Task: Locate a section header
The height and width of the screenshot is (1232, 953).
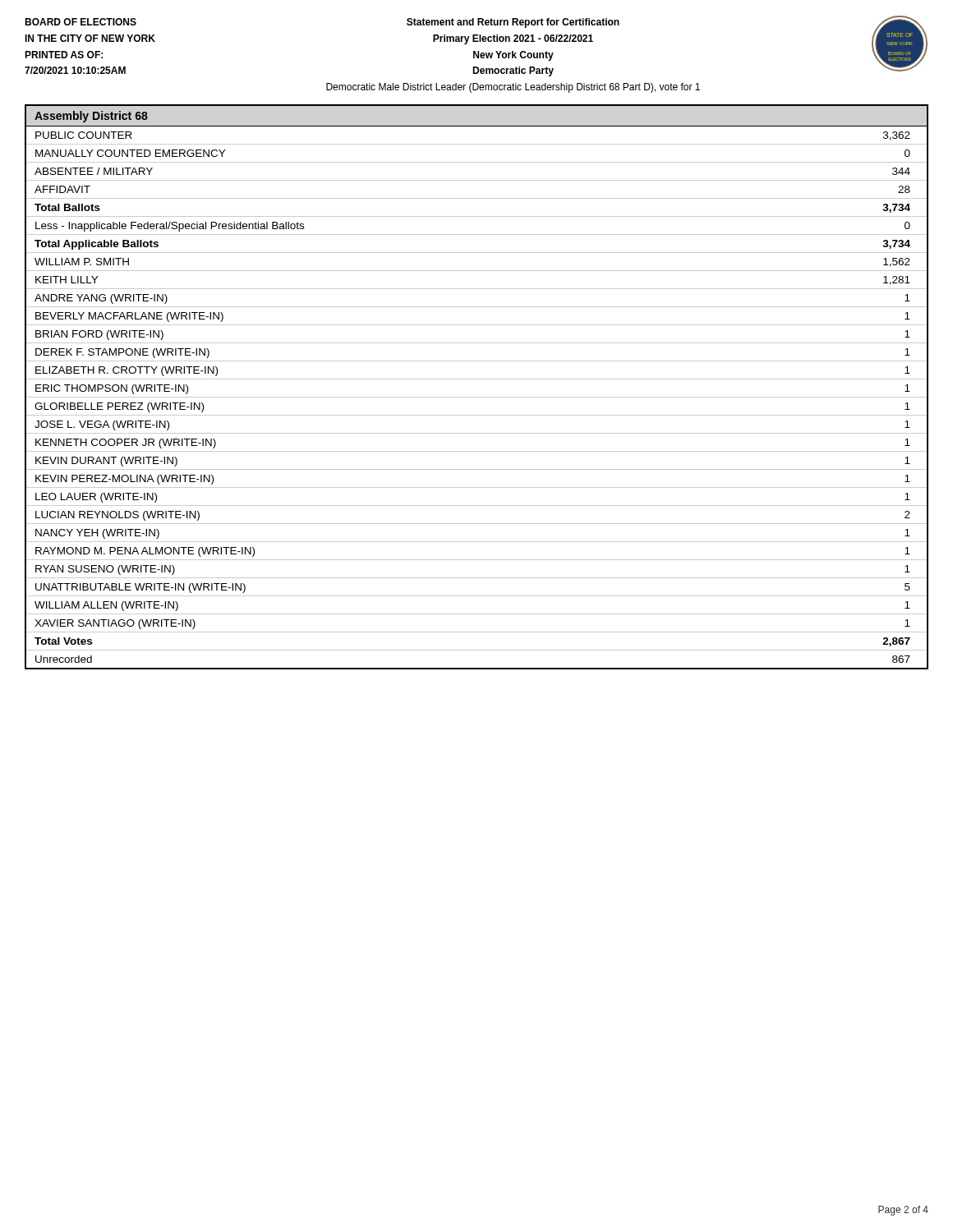Action: tap(91, 116)
